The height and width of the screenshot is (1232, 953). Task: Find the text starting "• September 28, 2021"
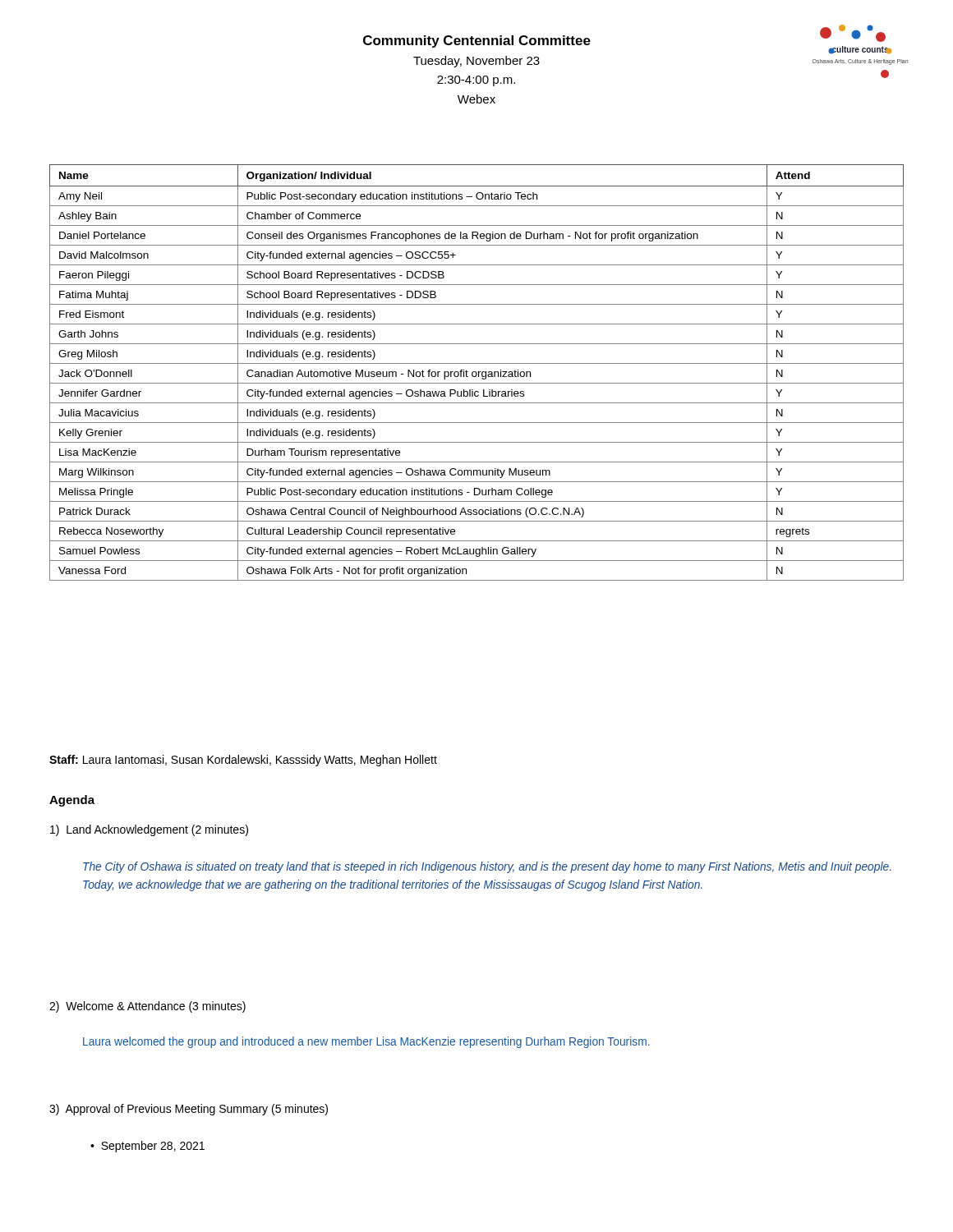coord(148,1146)
